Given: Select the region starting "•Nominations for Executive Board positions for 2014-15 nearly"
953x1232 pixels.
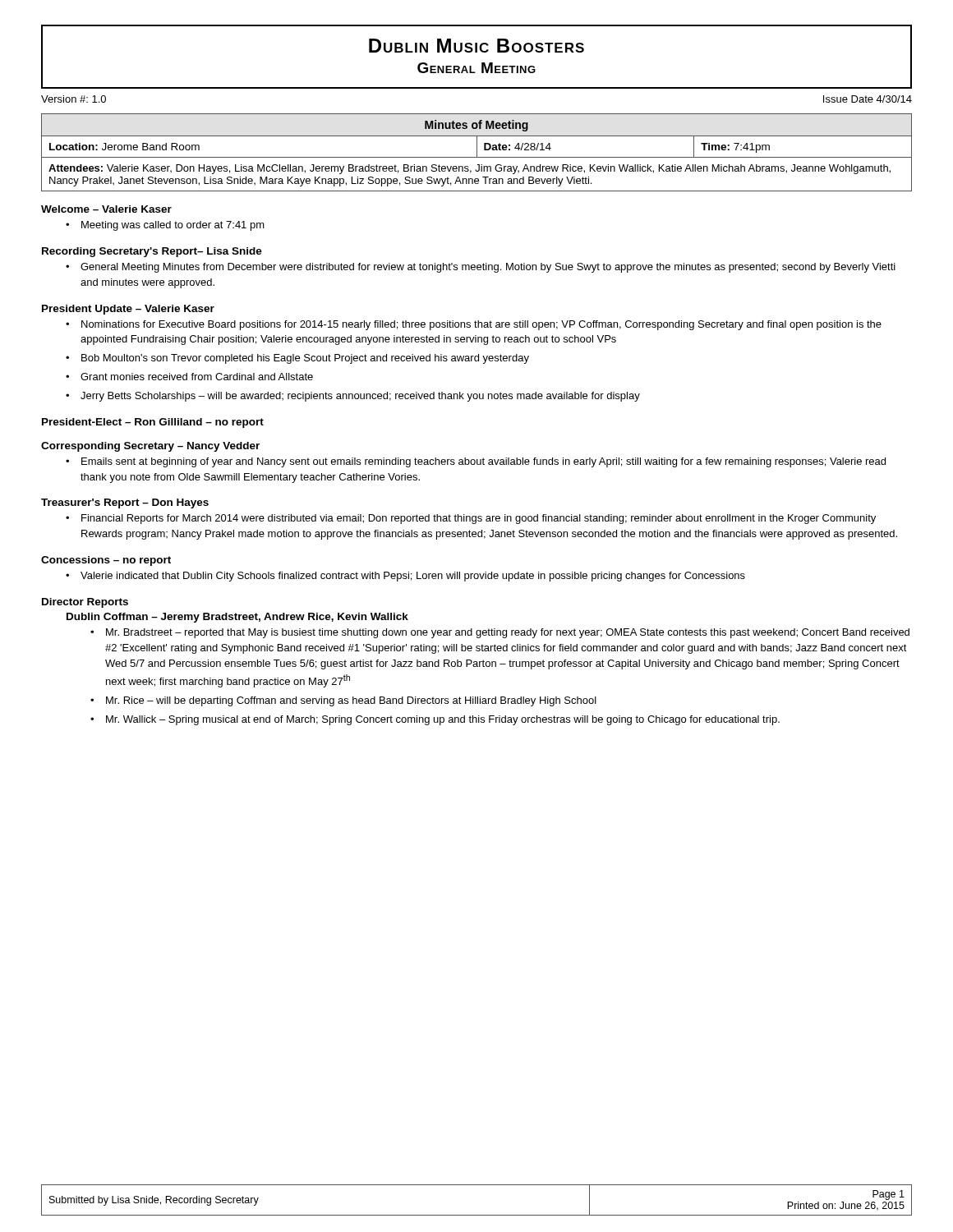Looking at the screenshot, I should pos(489,332).
